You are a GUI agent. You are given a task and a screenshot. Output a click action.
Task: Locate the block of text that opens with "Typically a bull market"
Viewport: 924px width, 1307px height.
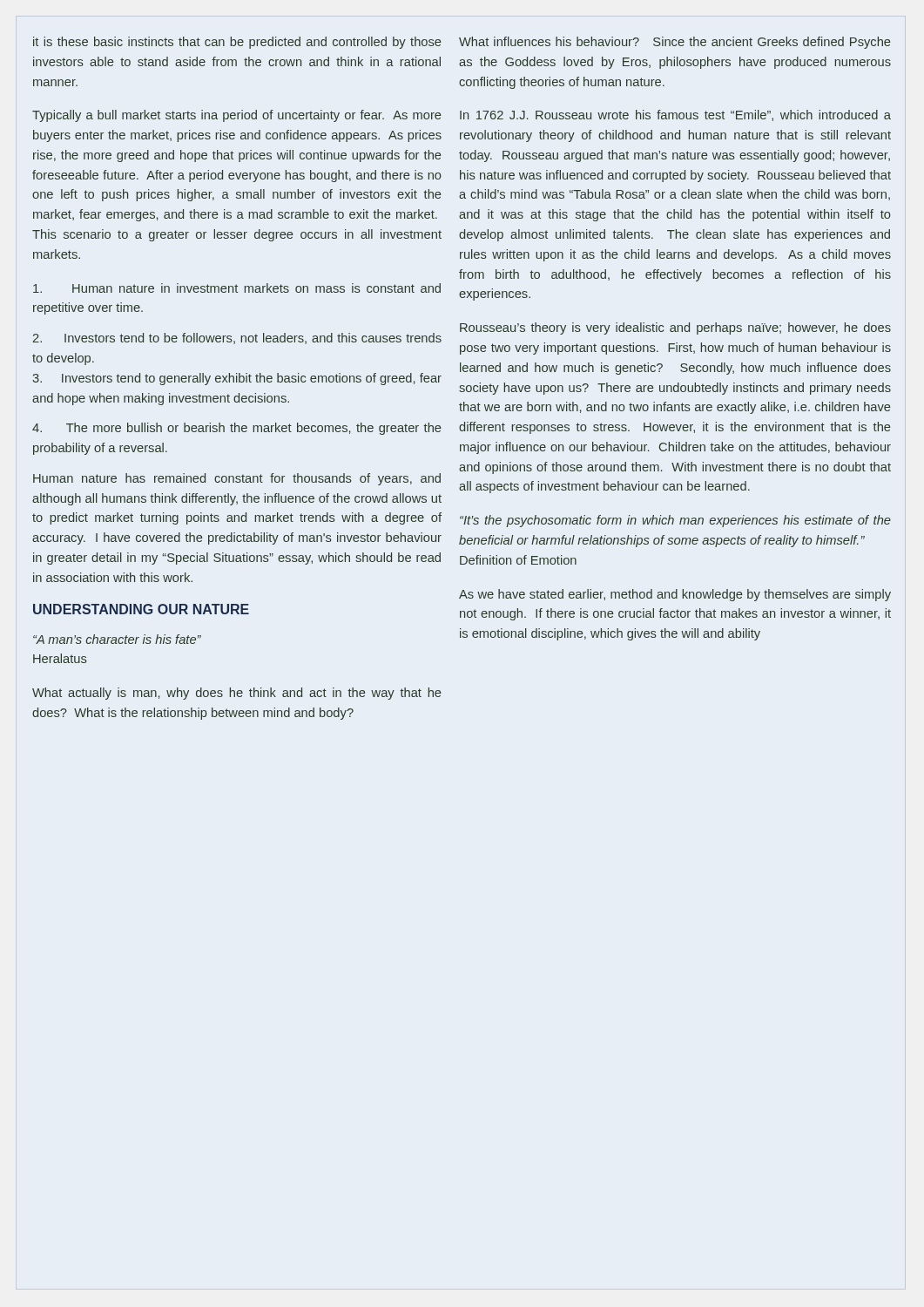point(237,185)
